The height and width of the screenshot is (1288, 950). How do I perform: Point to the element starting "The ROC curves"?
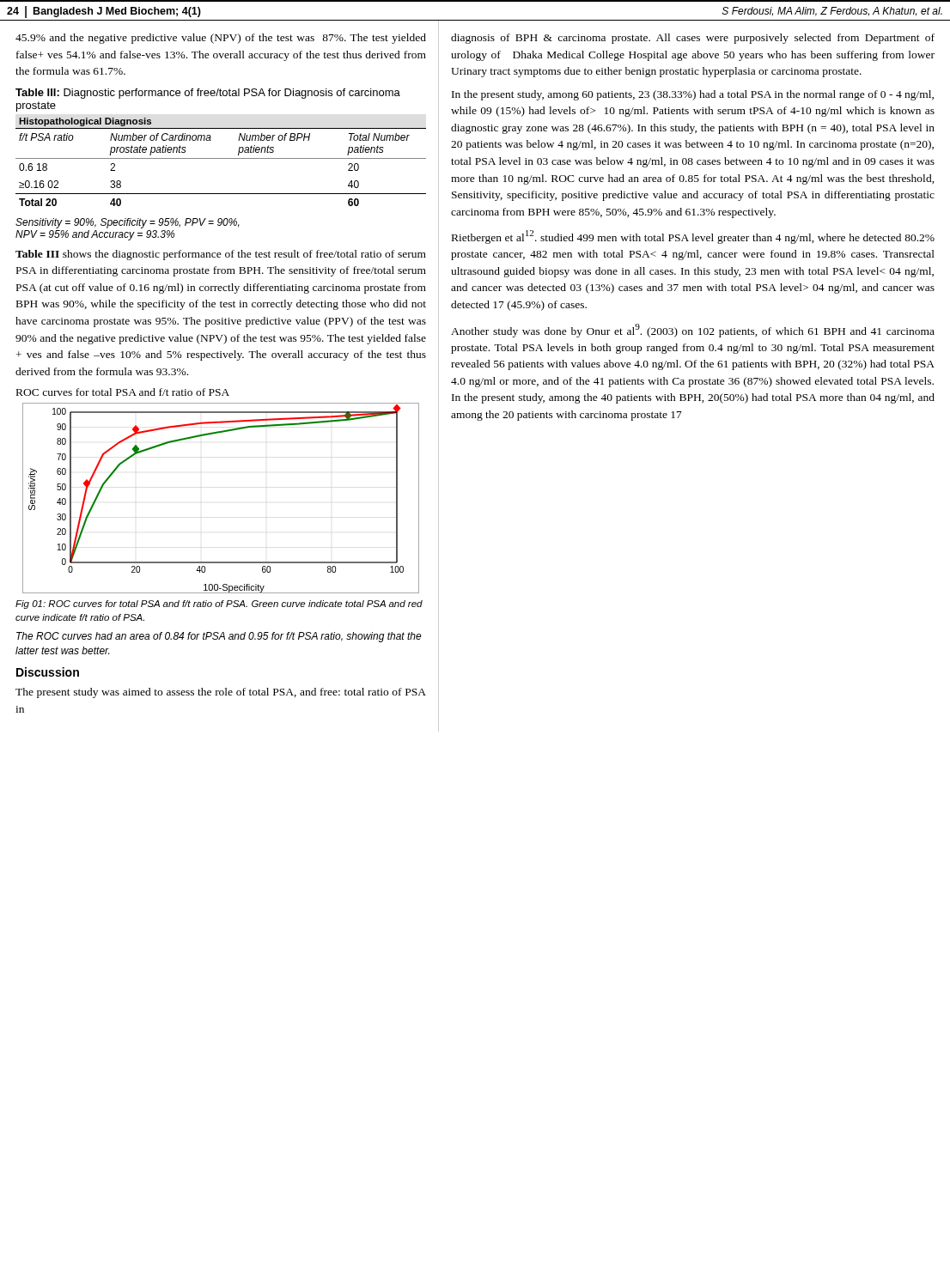pyautogui.click(x=218, y=644)
